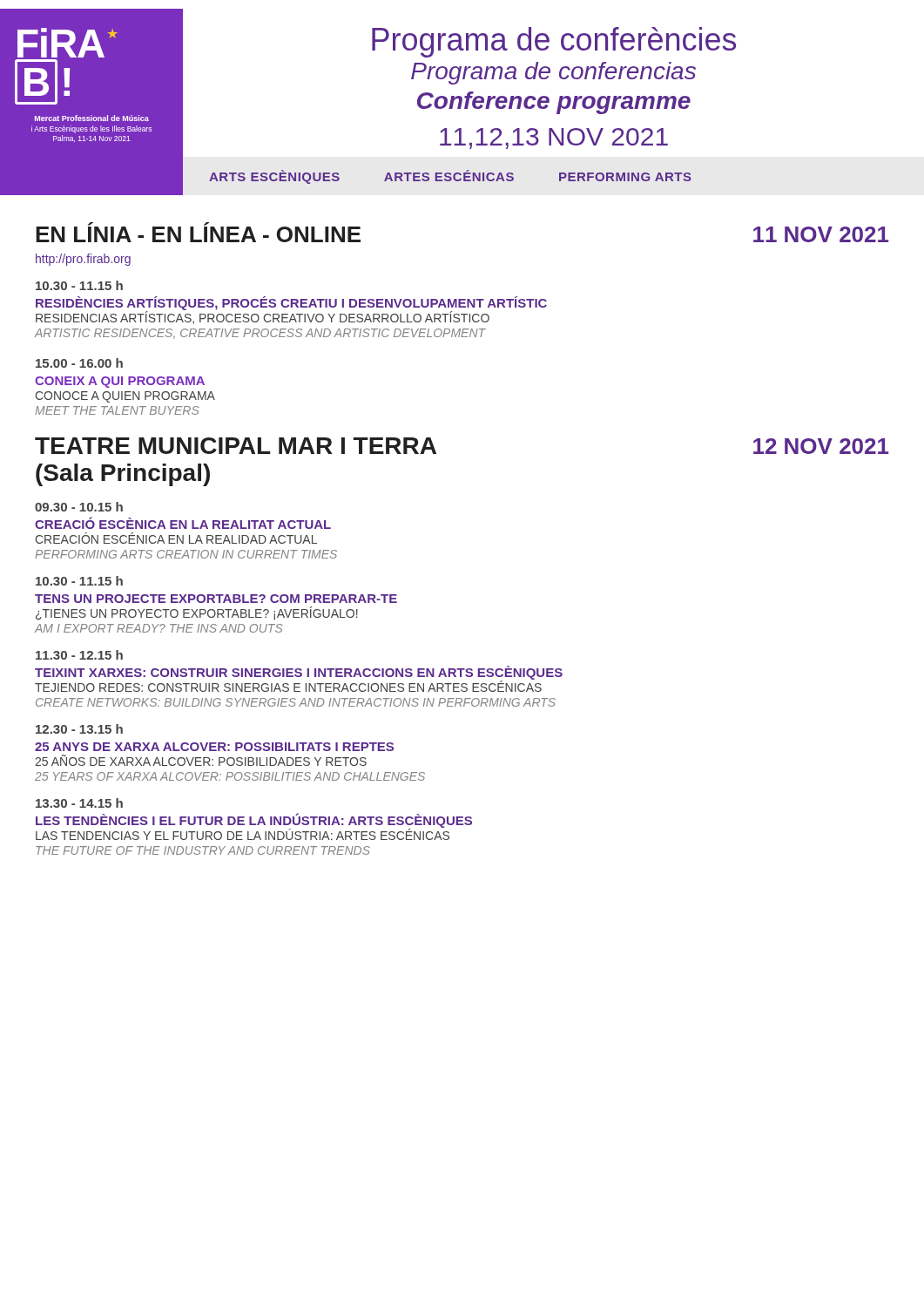Navigate to the element starting "30 - 14.15 h"
Image resolution: width=924 pixels, height=1307 pixels.
coord(79,803)
